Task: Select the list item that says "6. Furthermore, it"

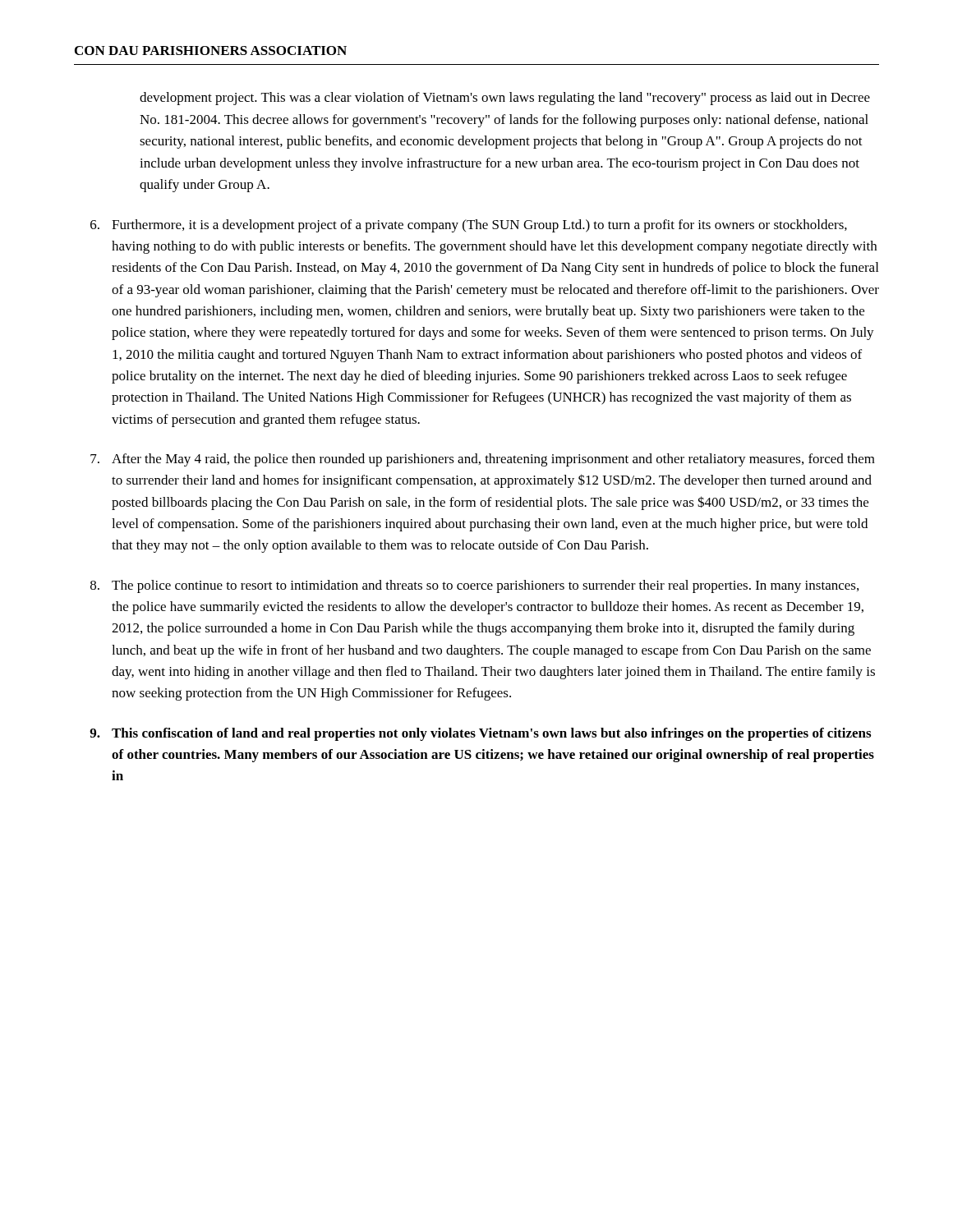Action: (476, 322)
